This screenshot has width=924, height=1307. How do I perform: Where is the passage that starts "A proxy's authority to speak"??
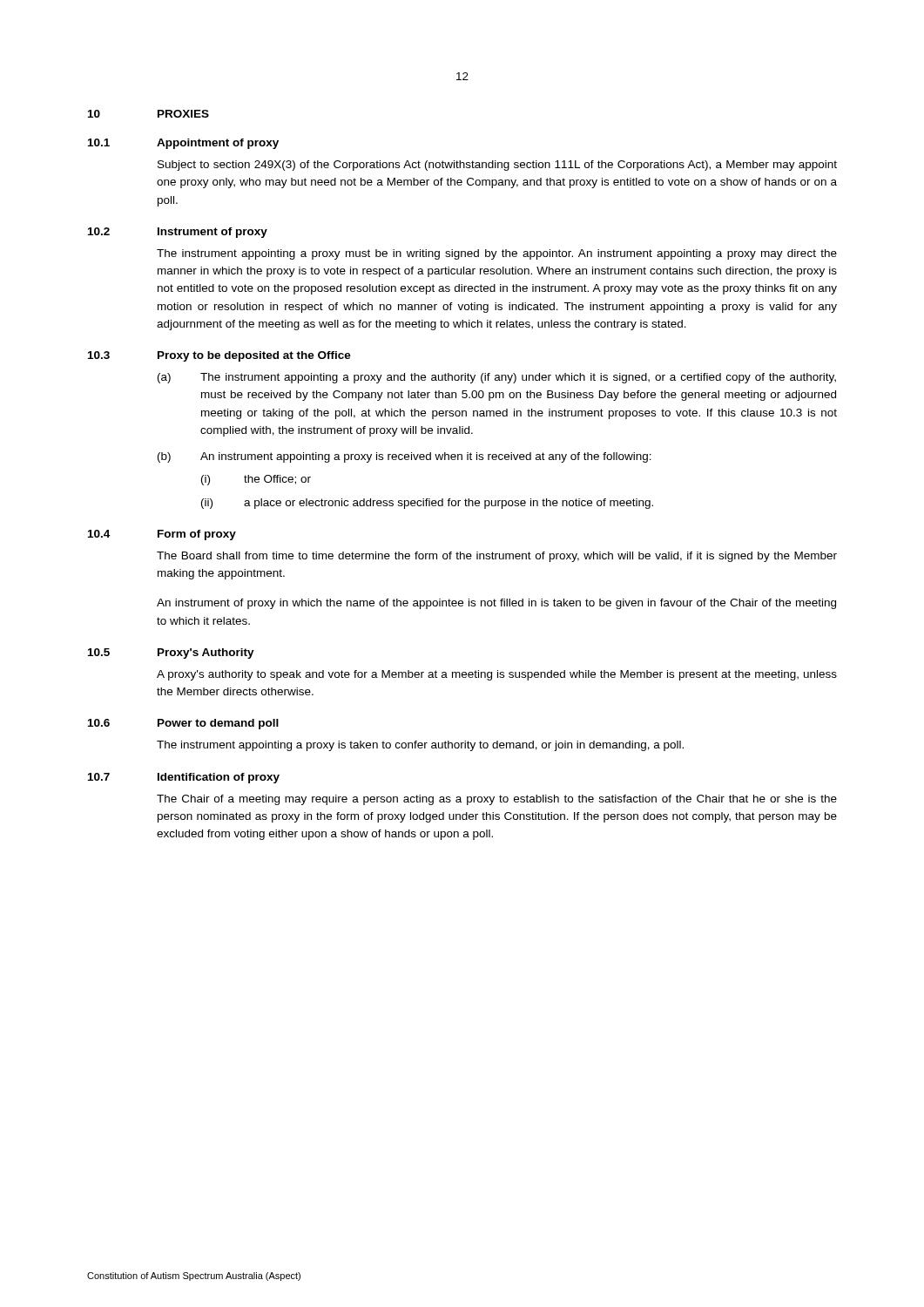tap(497, 683)
